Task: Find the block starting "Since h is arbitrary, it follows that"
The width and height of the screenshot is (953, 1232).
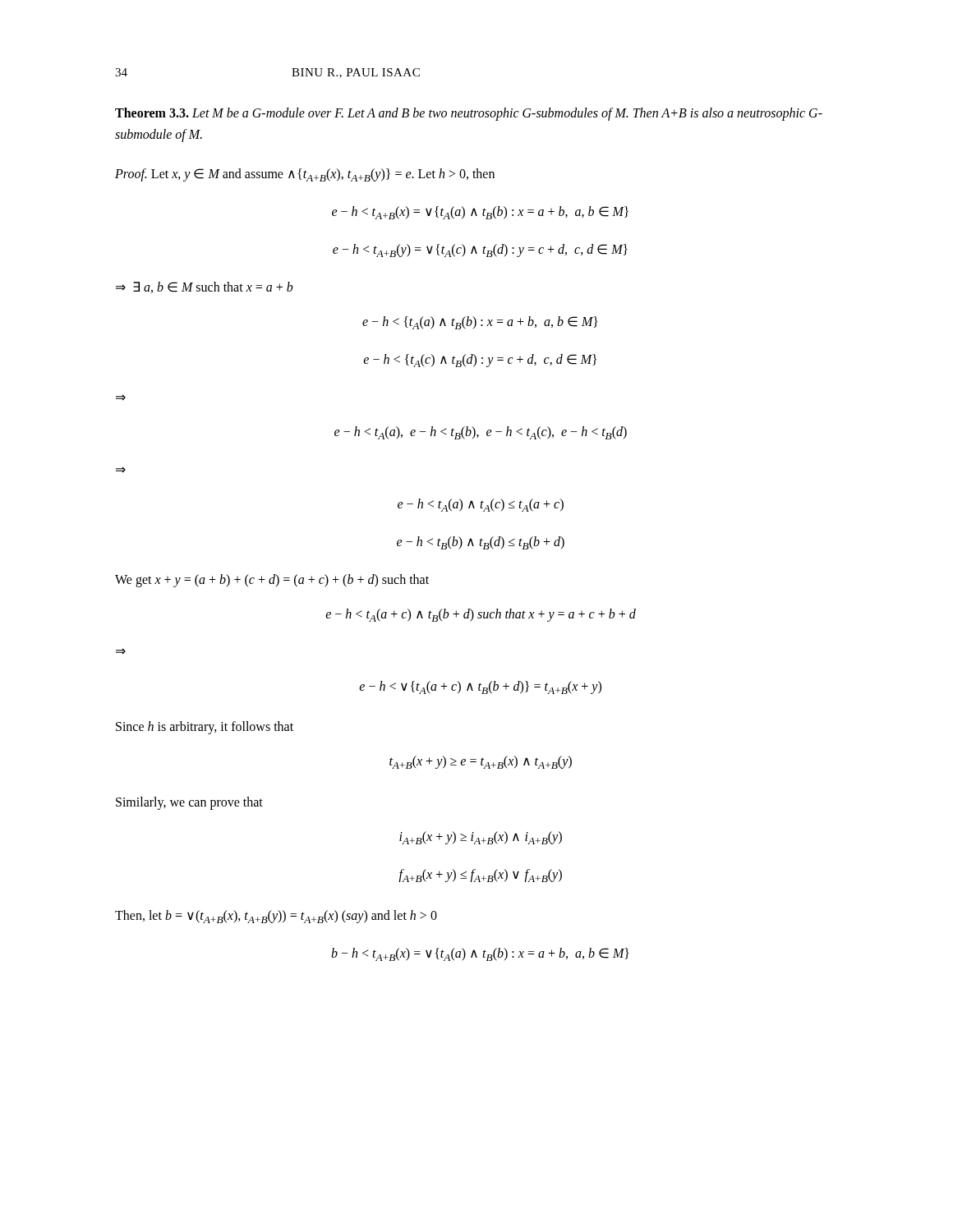Action: [x=204, y=727]
